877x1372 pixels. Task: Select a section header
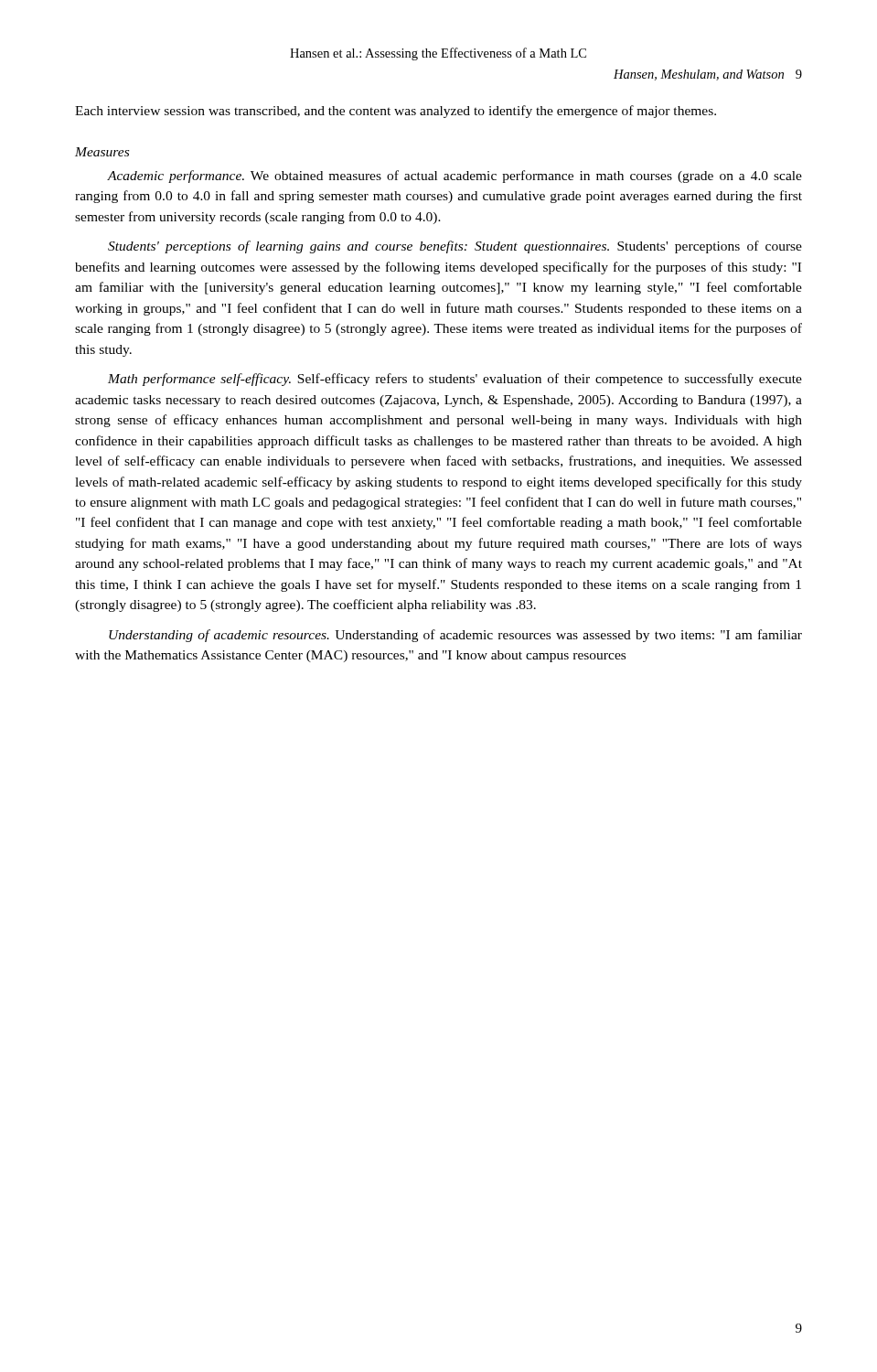click(102, 151)
